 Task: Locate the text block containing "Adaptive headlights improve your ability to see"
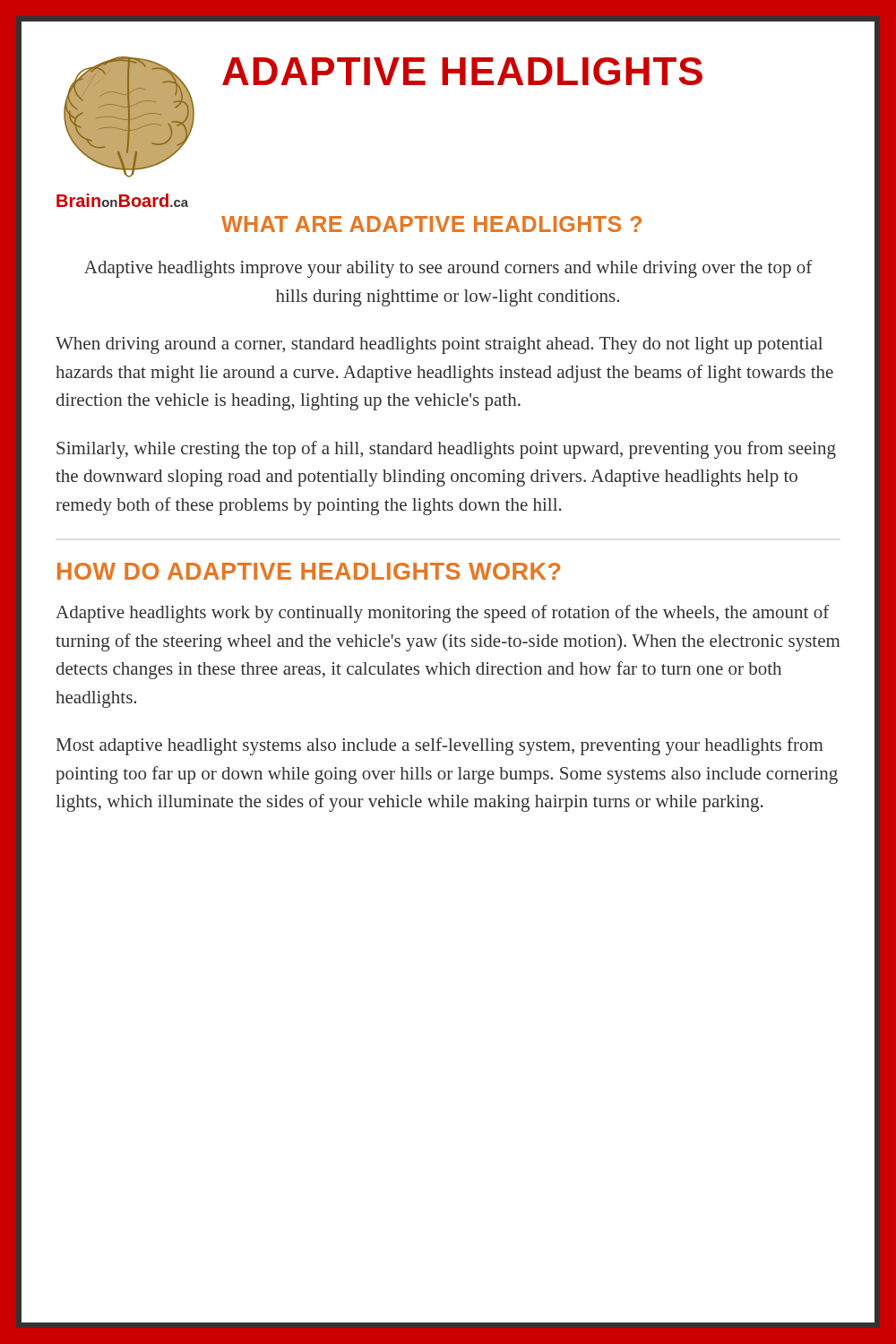(x=448, y=281)
